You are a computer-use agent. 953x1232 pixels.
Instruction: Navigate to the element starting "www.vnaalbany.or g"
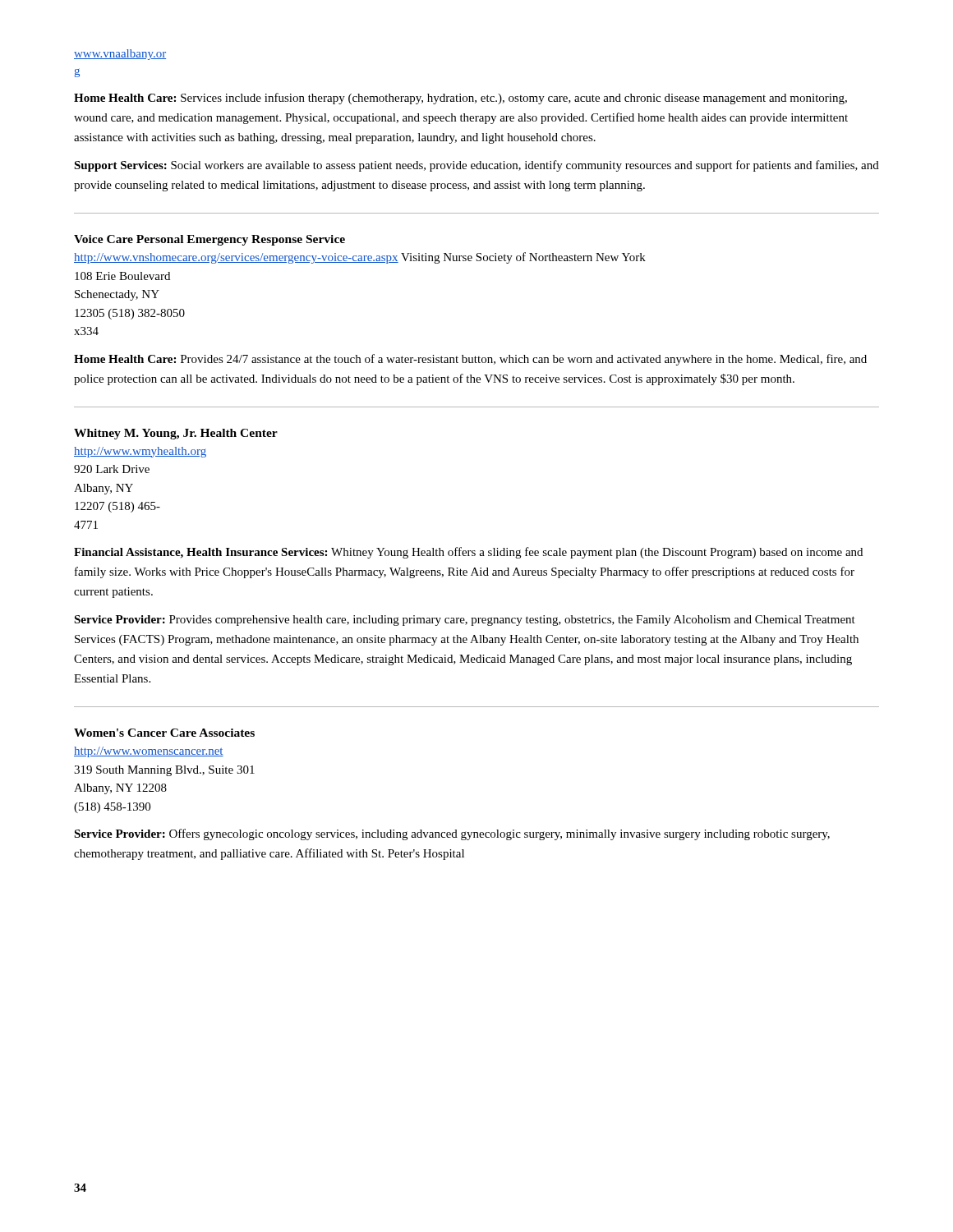pyautogui.click(x=120, y=62)
